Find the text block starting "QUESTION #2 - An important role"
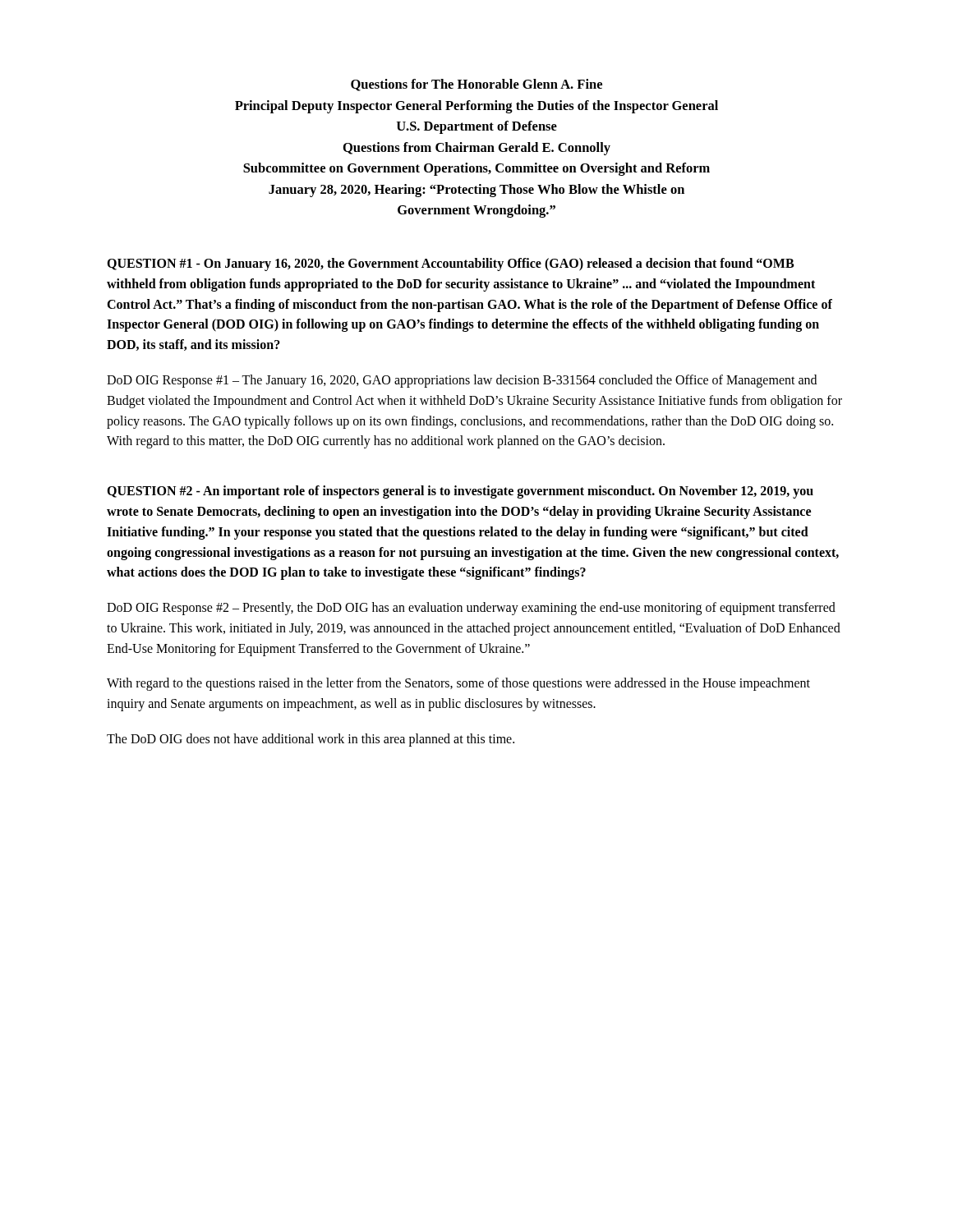The height and width of the screenshot is (1232, 953). click(x=473, y=532)
